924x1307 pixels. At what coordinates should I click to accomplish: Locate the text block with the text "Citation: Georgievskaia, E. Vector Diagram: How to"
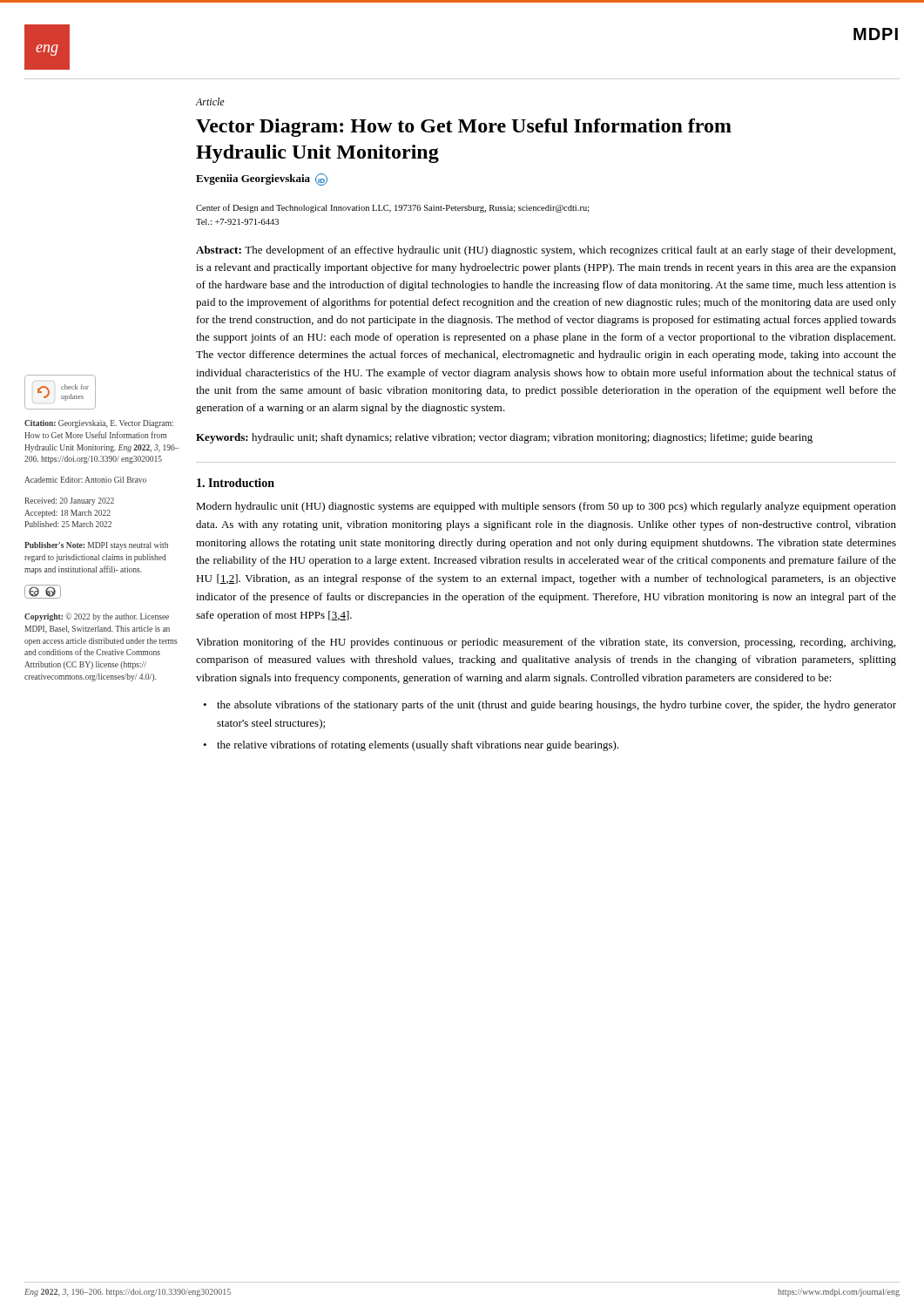click(x=102, y=442)
